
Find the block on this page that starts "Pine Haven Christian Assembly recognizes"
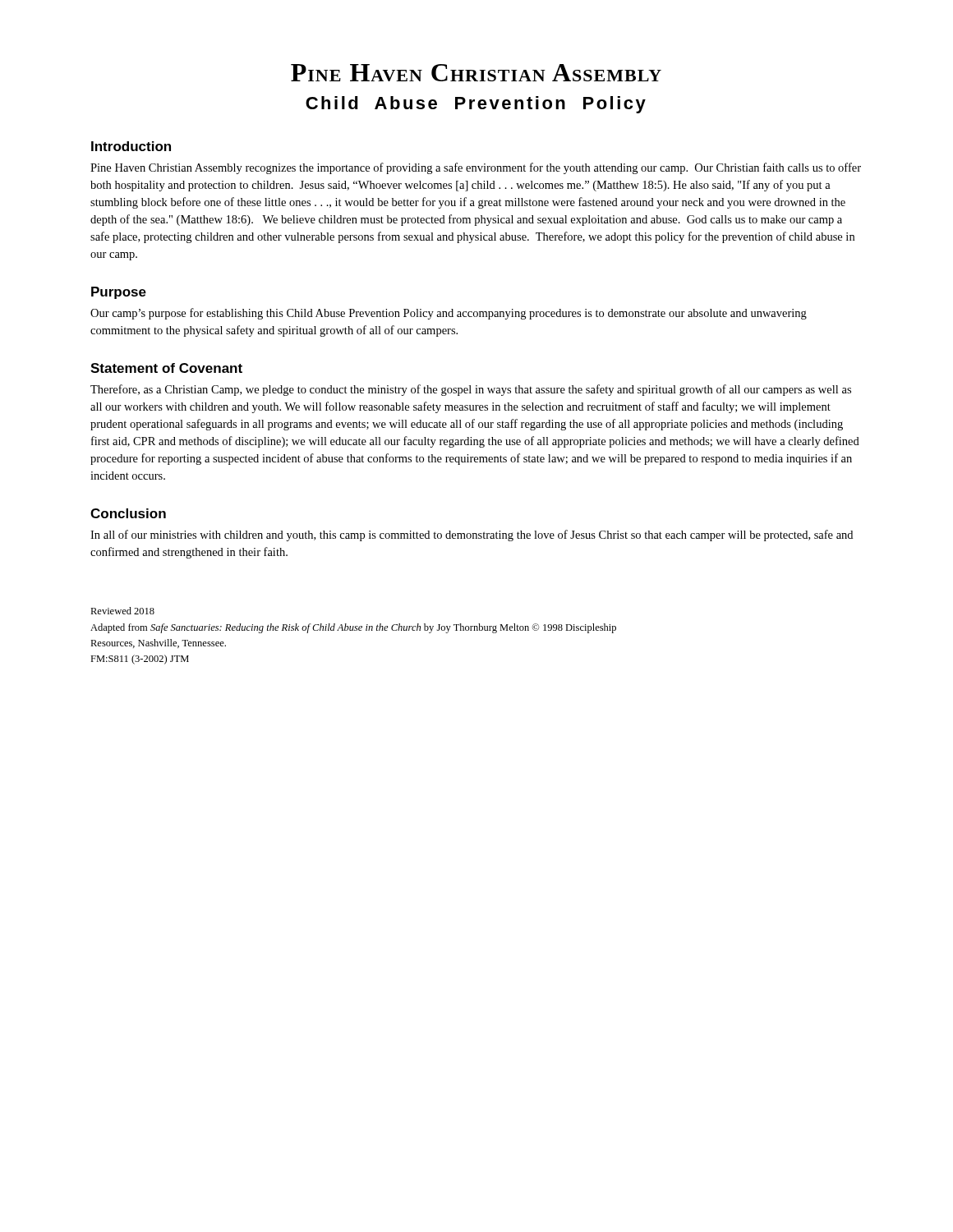point(476,211)
